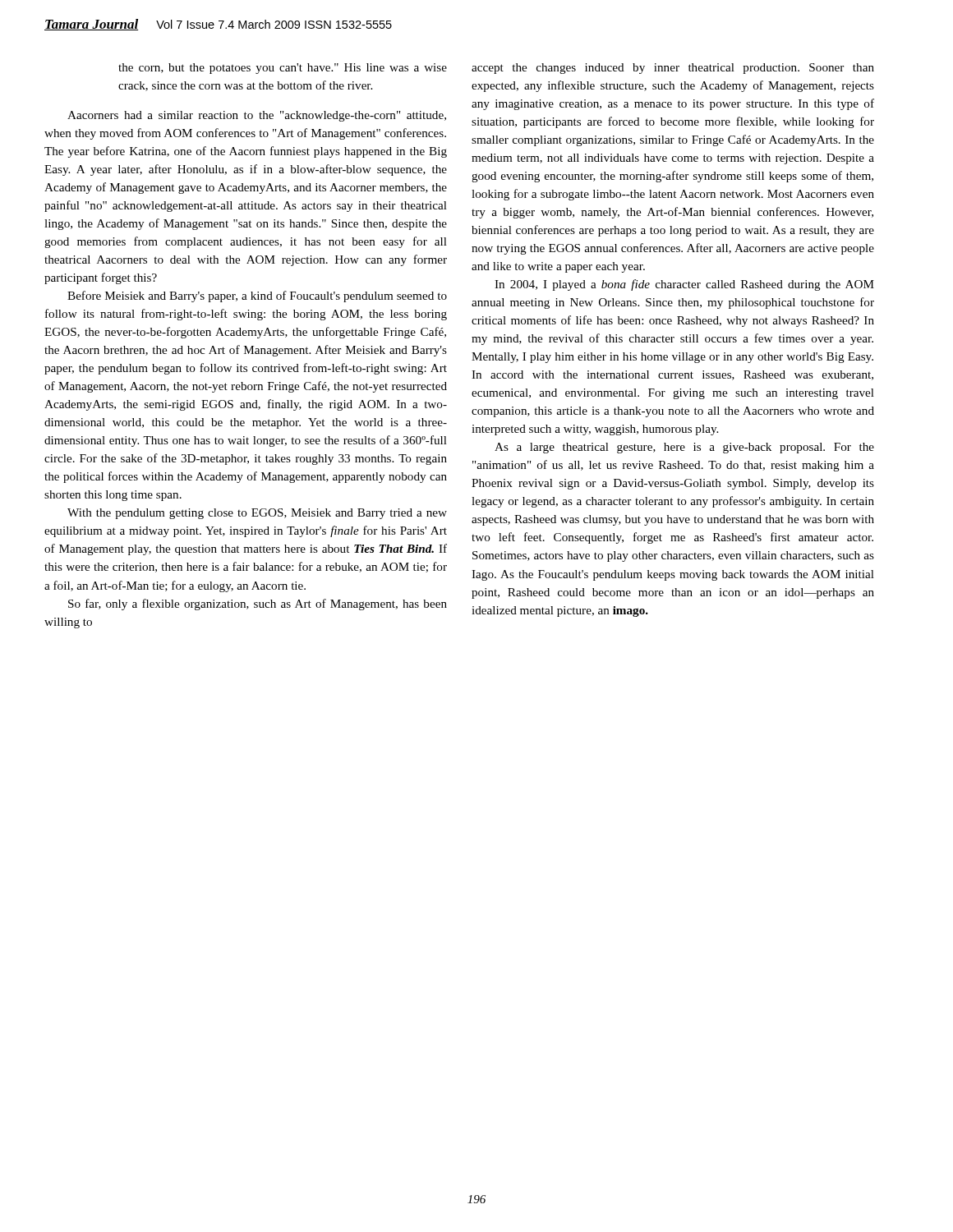
Task: Locate the text block with the text "So far, only a flexible organization, such"
Action: [246, 612]
